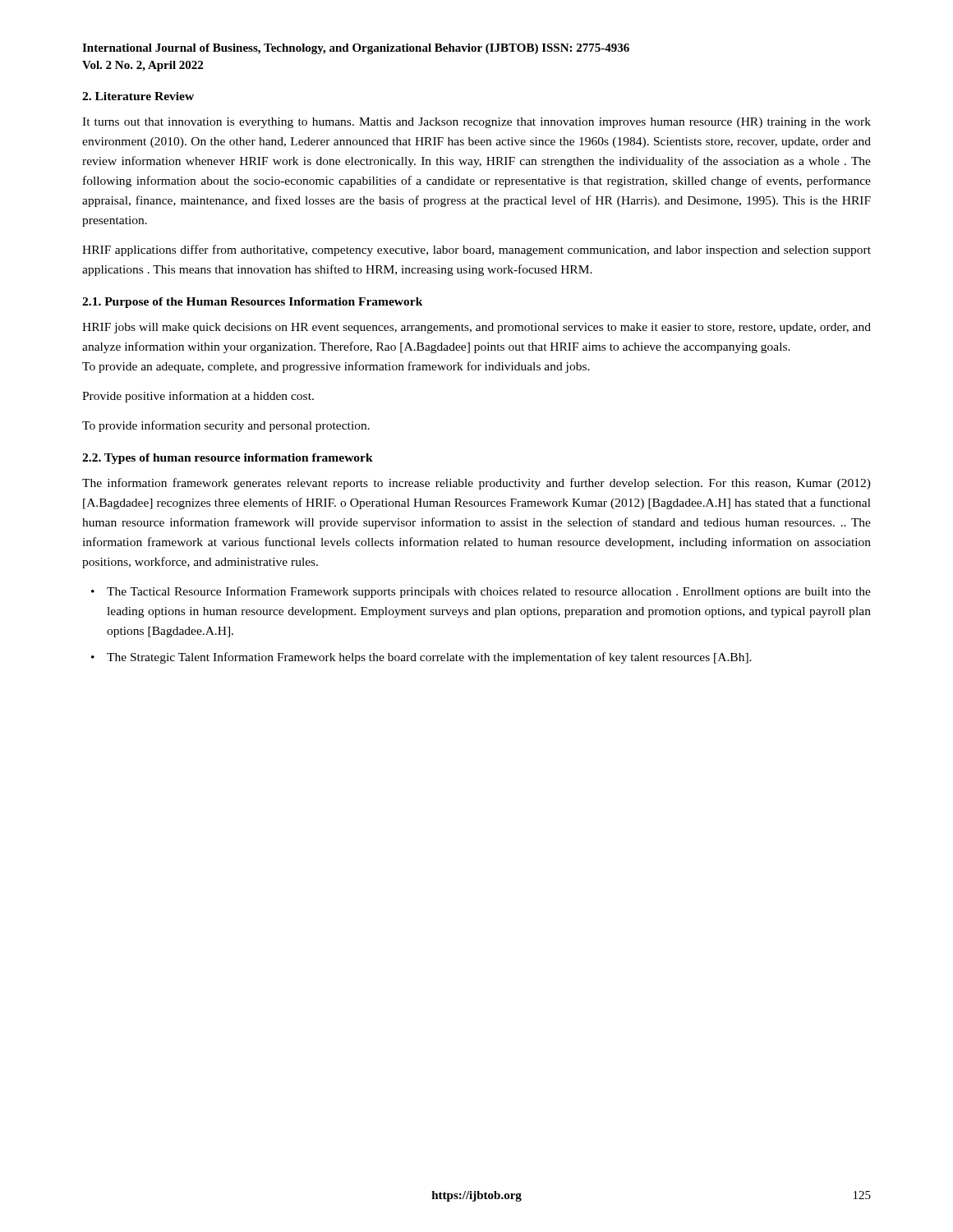The image size is (953, 1232).
Task: Where does it say "2.1. Purpose of the Human Resources Information Framework"?
Action: pyautogui.click(x=252, y=301)
